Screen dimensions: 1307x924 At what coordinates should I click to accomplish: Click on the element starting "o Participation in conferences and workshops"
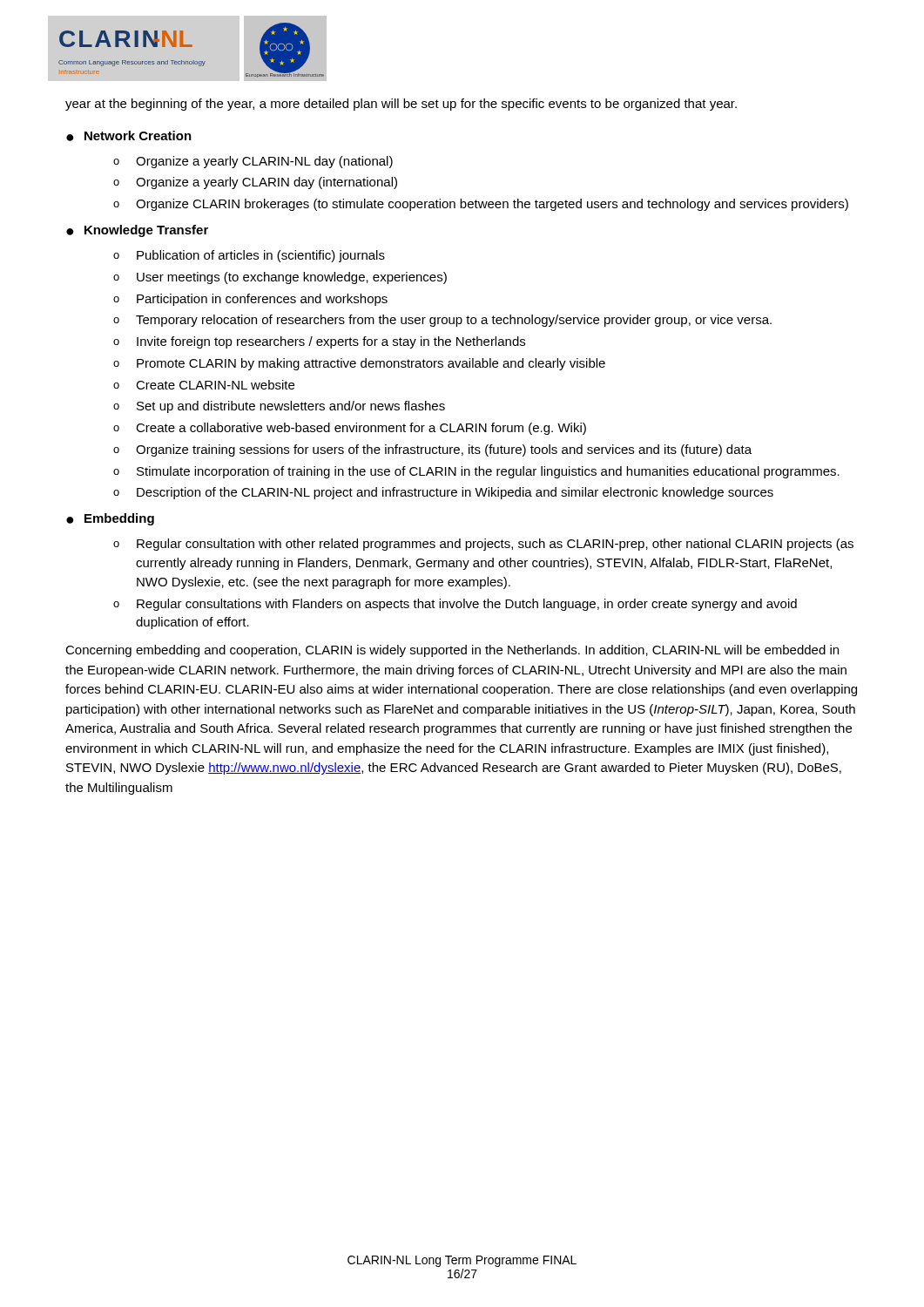tap(250, 300)
